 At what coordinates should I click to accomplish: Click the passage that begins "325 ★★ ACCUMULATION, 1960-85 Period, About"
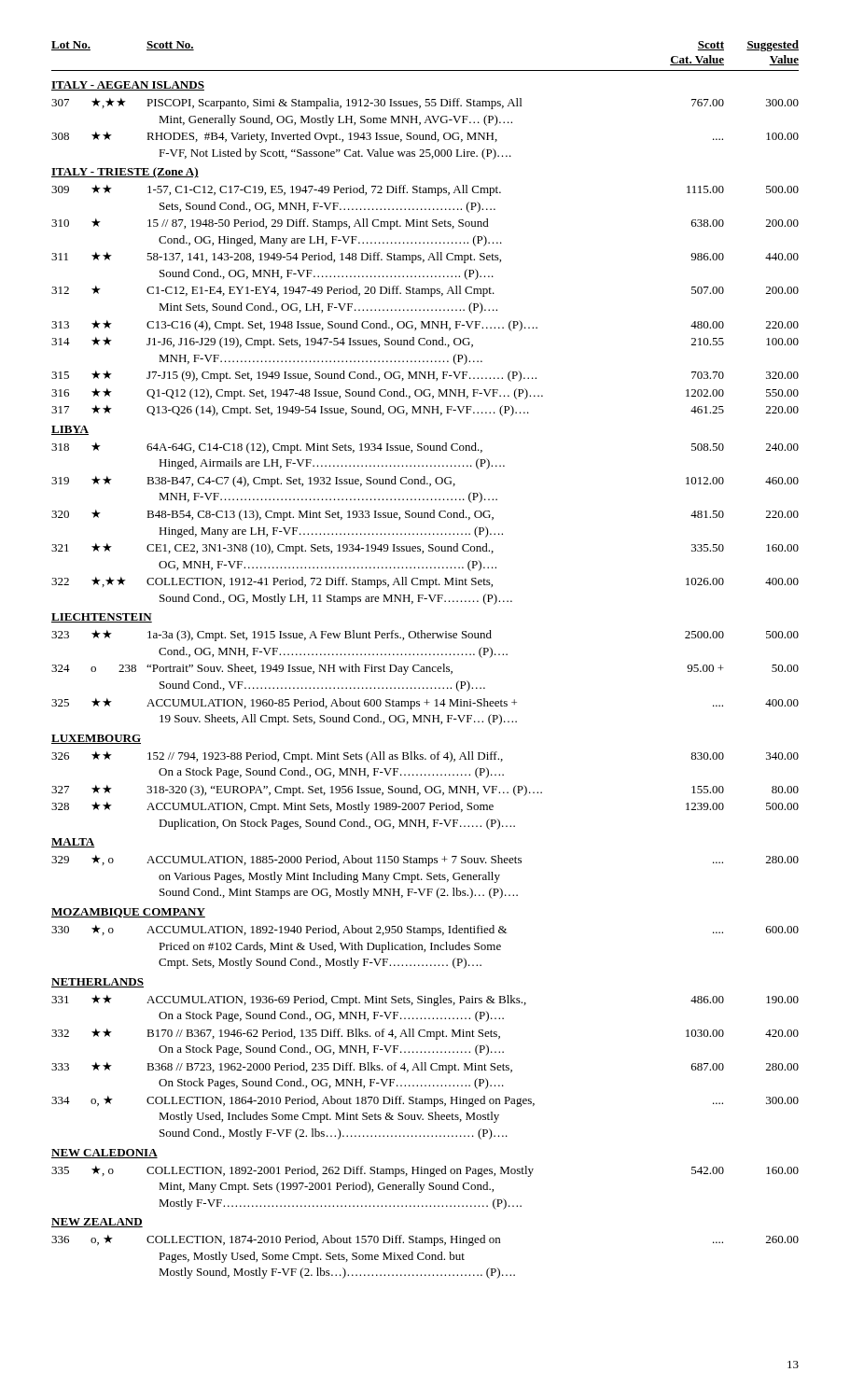coord(425,710)
